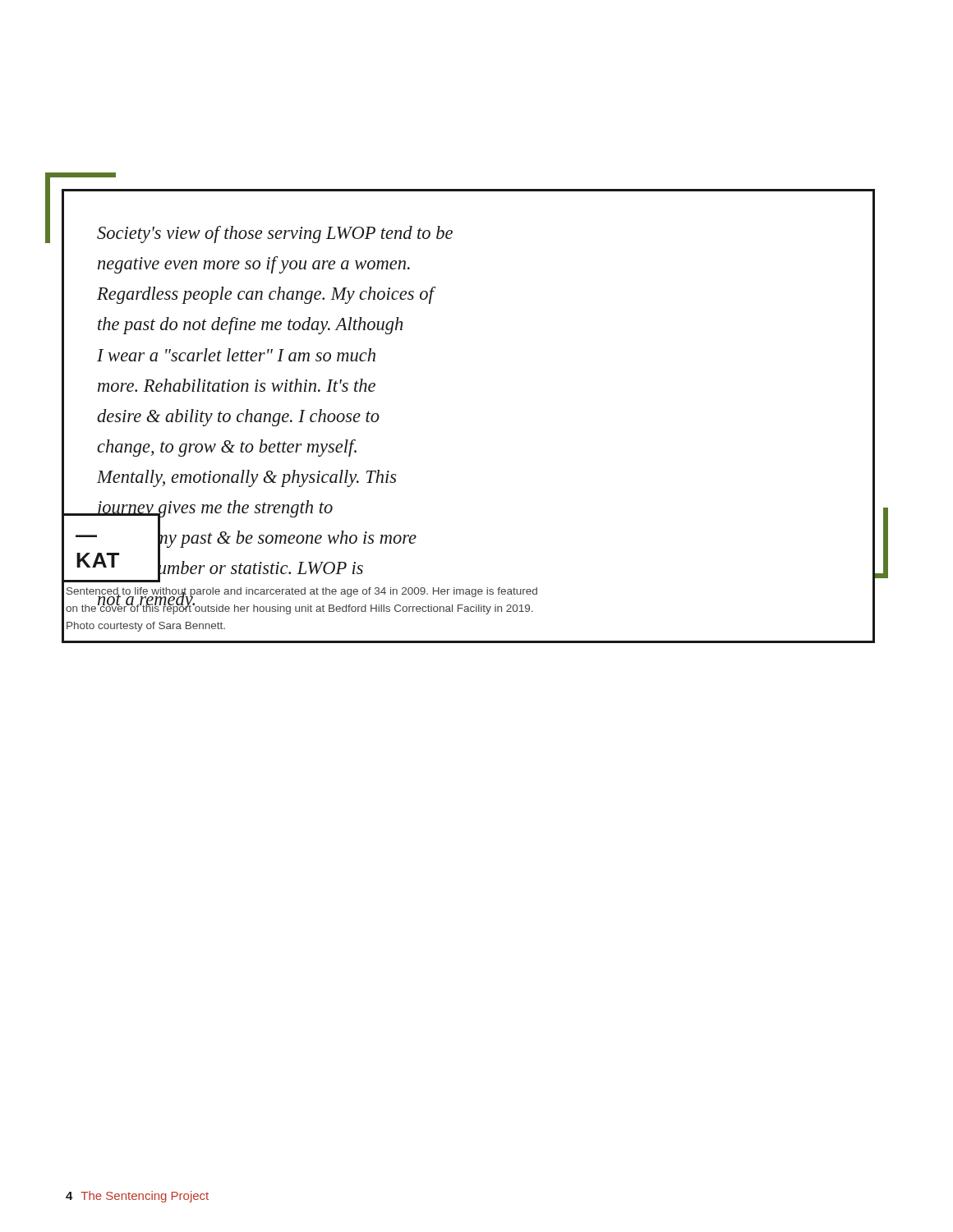Find a caption

point(353,609)
